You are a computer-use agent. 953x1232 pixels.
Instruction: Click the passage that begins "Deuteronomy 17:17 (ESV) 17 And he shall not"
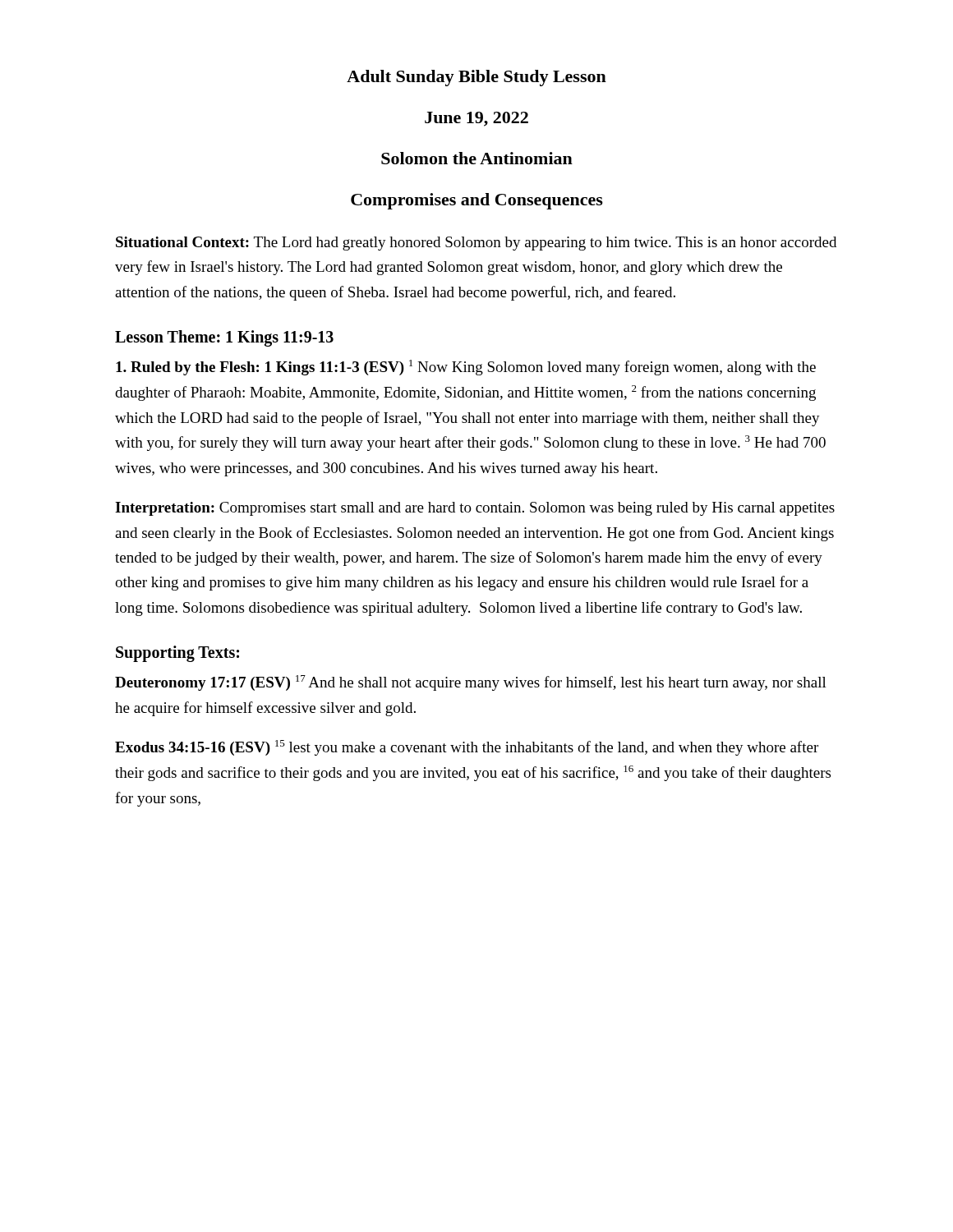[x=471, y=694]
